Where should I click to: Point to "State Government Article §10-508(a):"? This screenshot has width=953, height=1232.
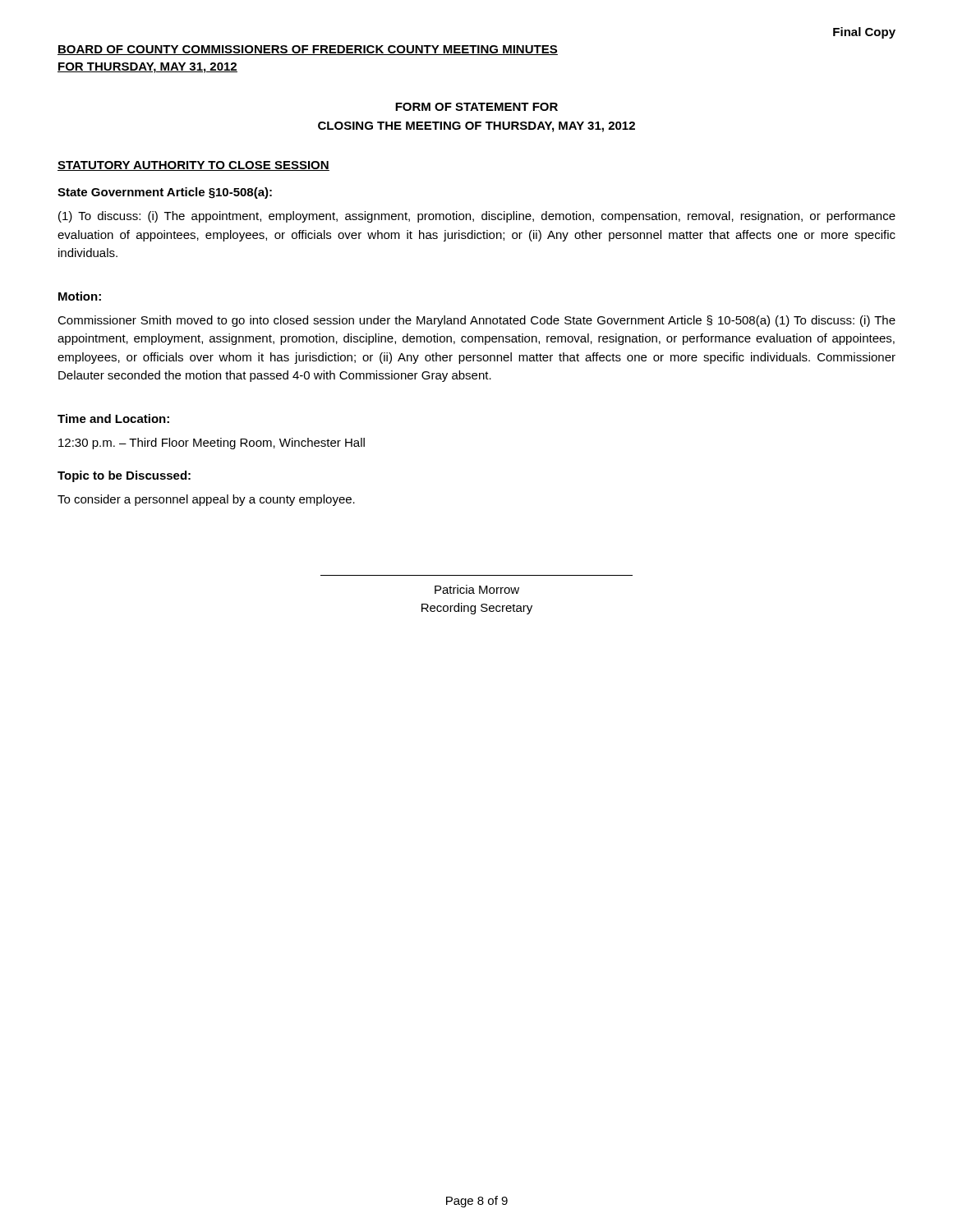coord(165,192)
